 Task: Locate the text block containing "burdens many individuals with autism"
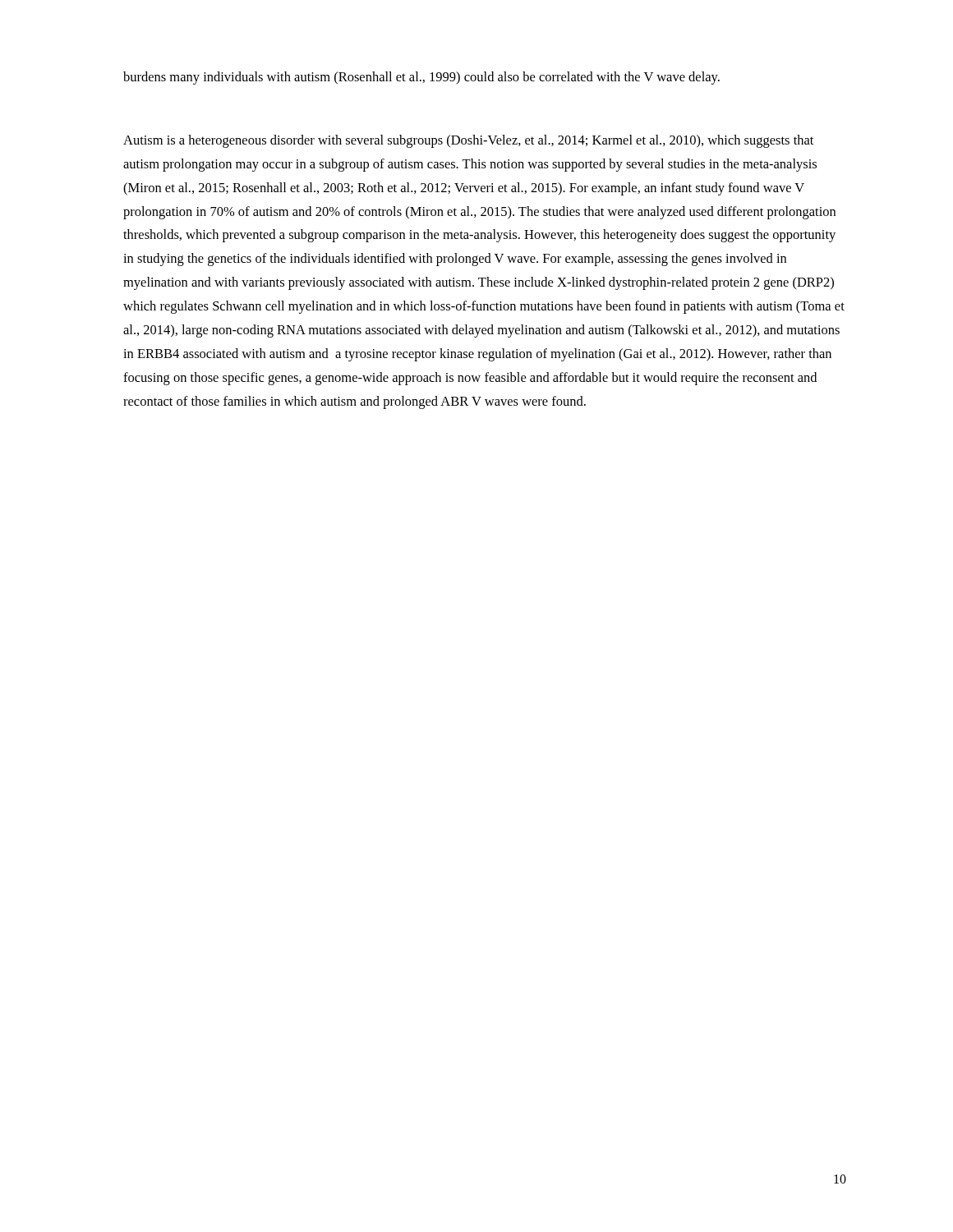pyautogui.click(x=422, y=77)
